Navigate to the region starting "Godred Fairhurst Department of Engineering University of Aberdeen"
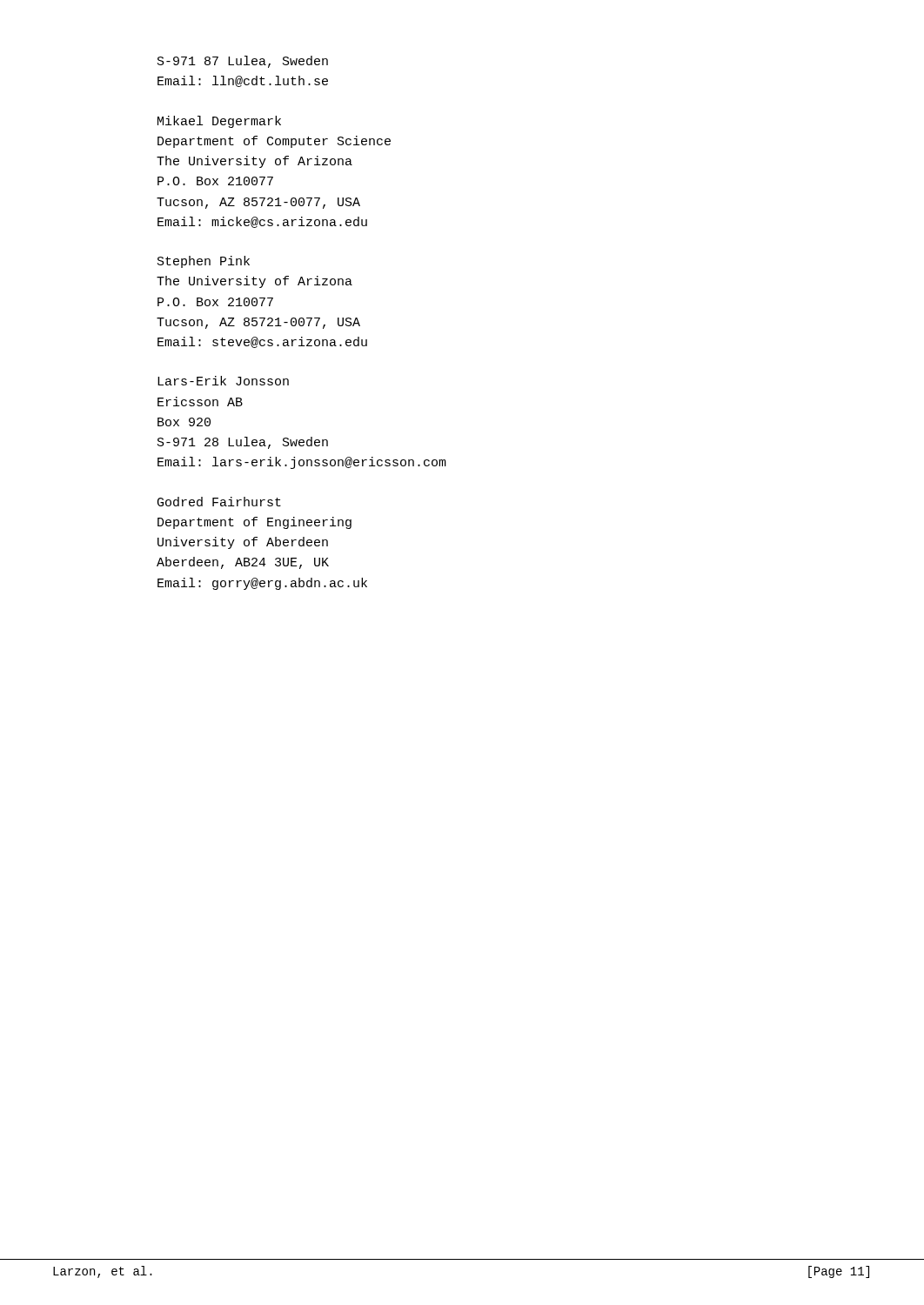This screenshot has width=924, height=1305. click(262, 543)
